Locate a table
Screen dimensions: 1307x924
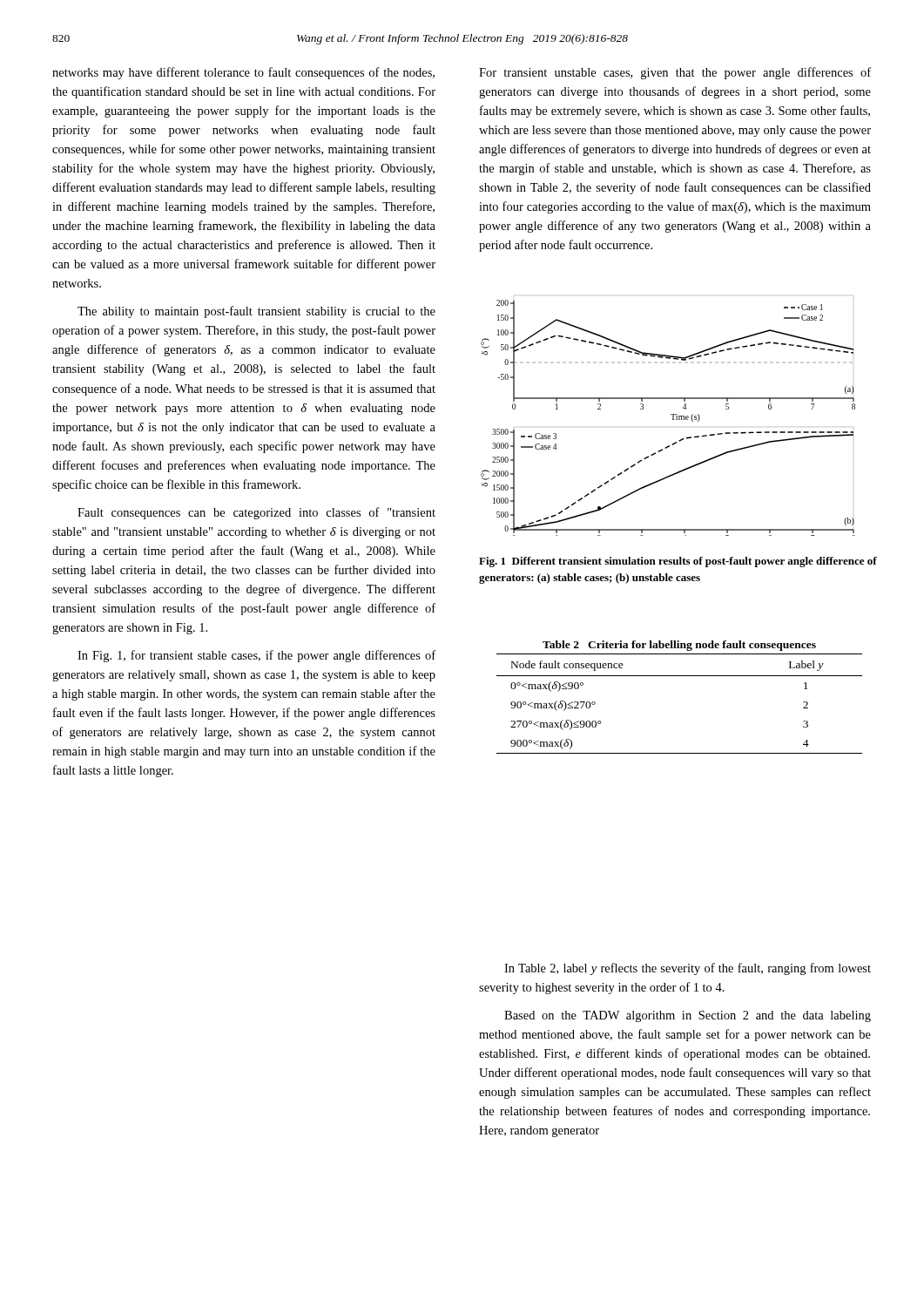pos(679,704)
